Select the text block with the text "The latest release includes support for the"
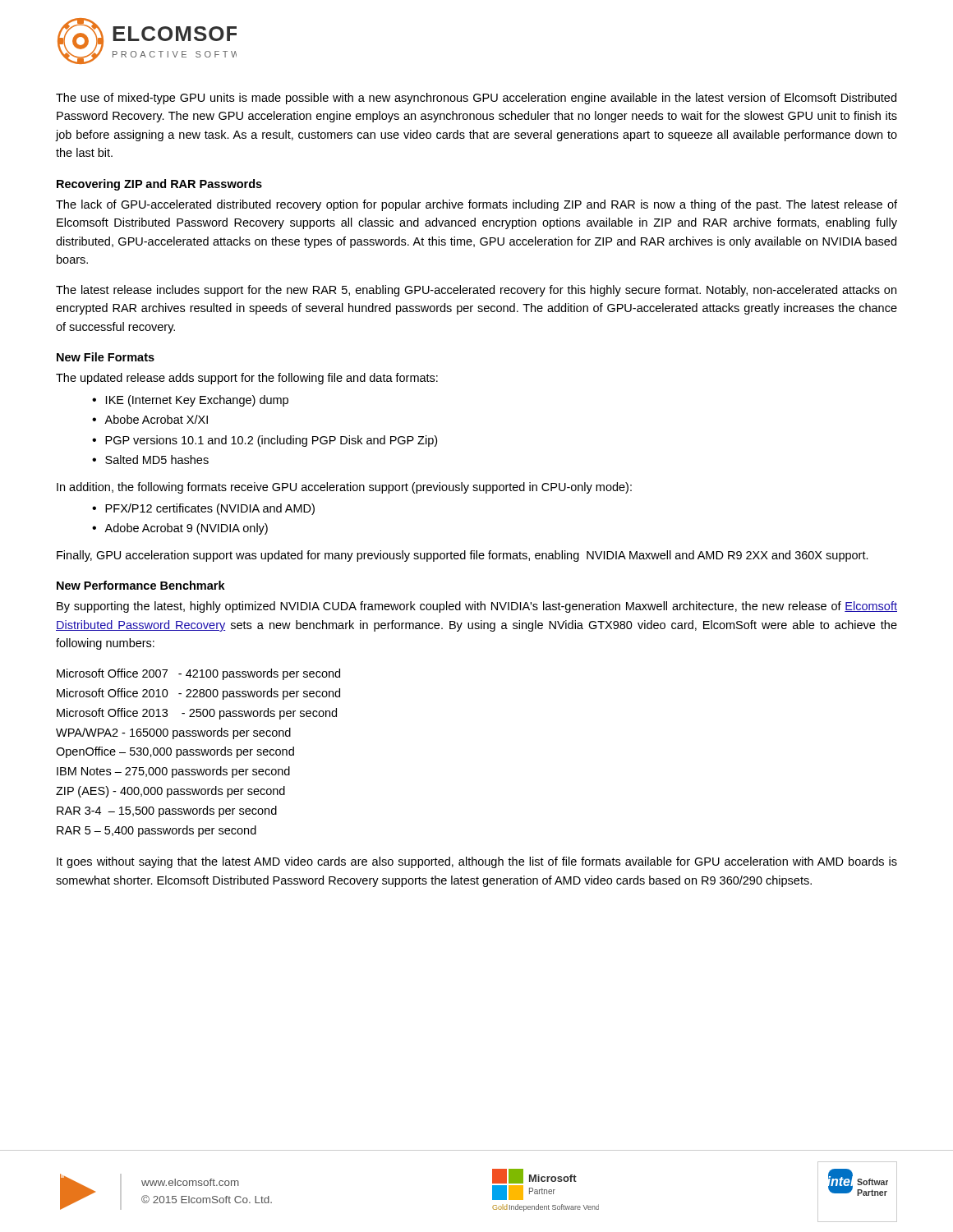Viewport: 953px width, 1232px height. pyautogui.click(x=476, y=308)
